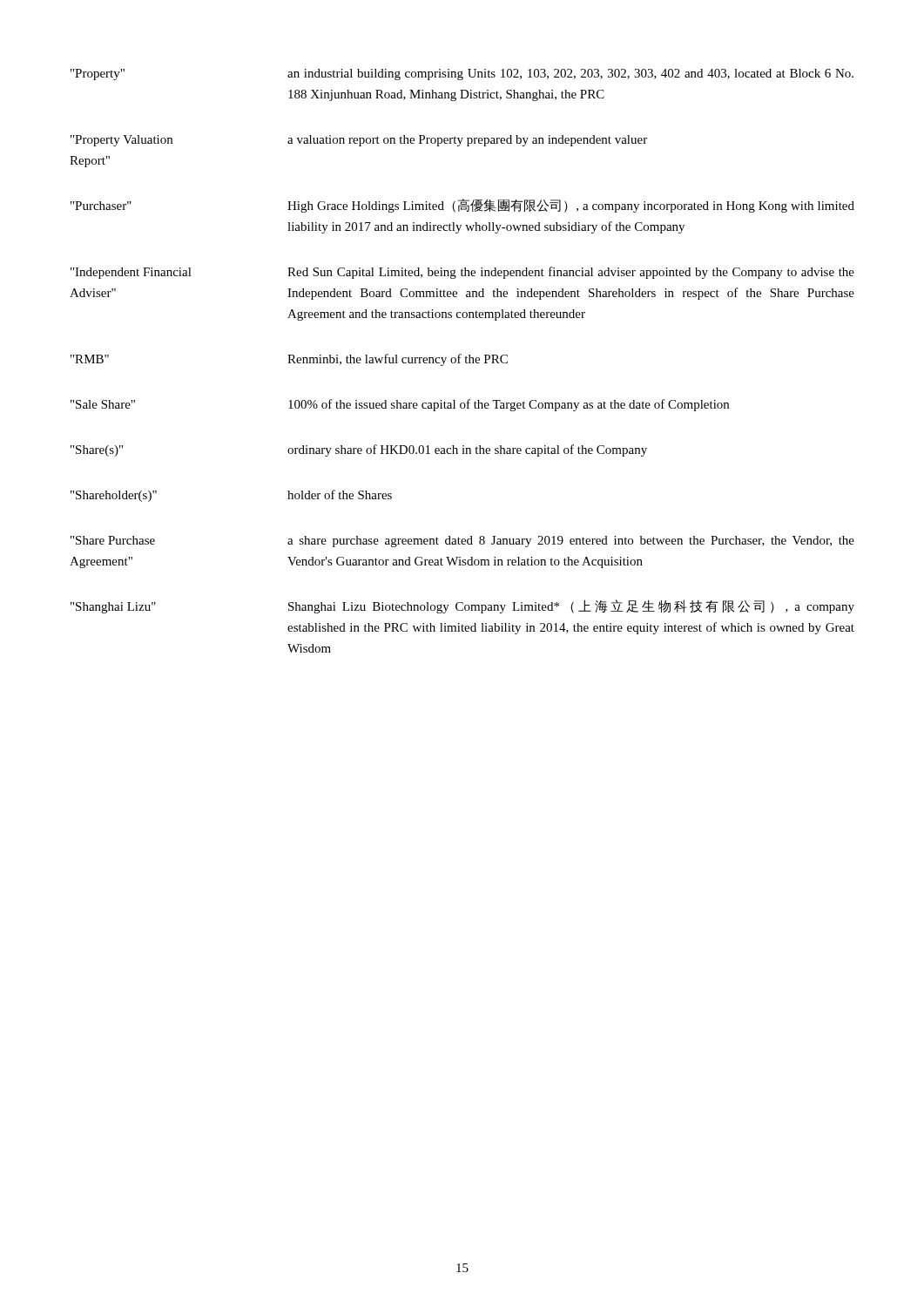Locate the block of text that opens with ""Purchaser" High Grace Holdings Limited（高優集團有限公司）, a"
This screenshot has width=924, height=1307.
pyautogui.click(x=462, y=216)
